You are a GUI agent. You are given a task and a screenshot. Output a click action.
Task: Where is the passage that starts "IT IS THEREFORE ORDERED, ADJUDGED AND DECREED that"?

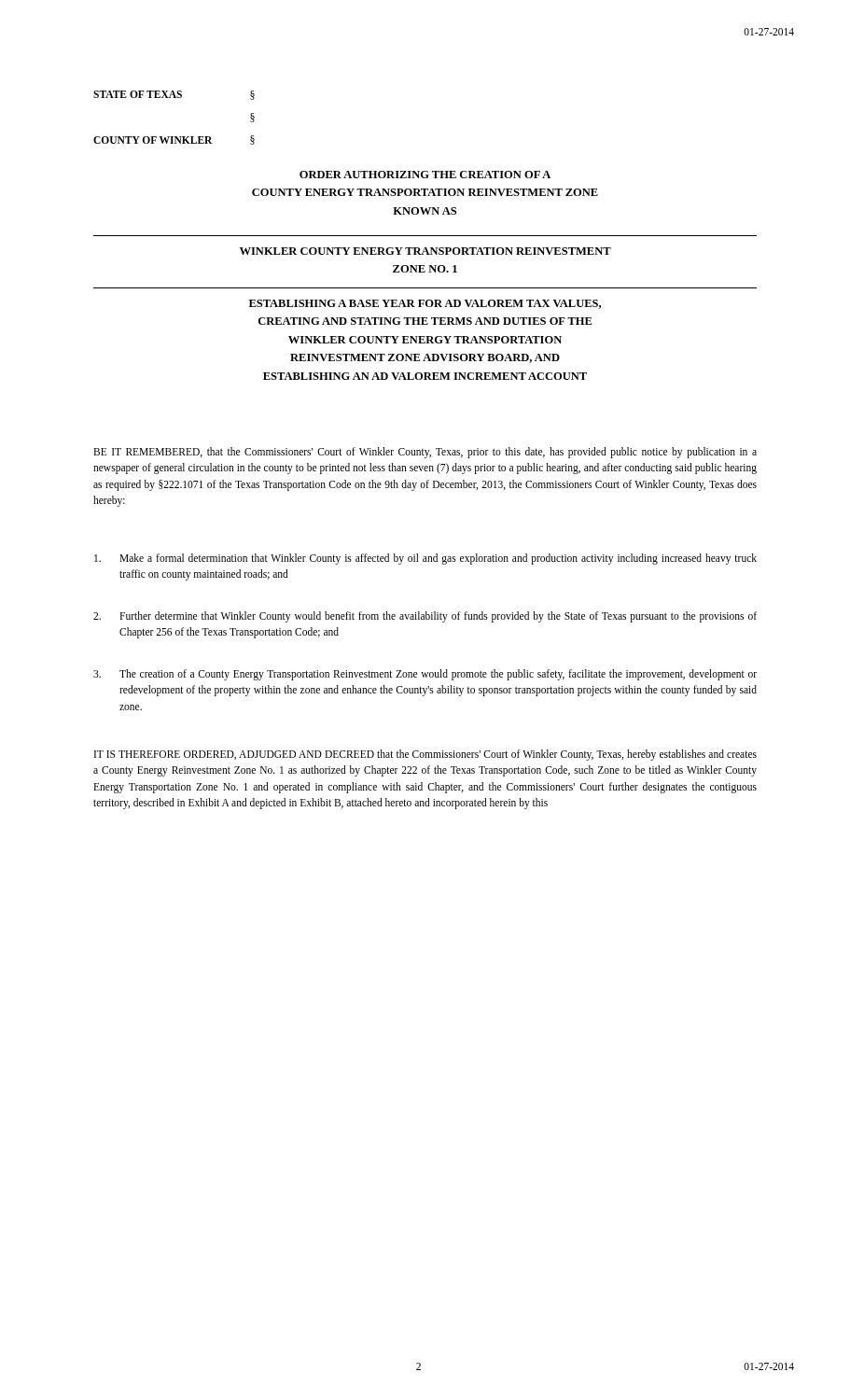(x=425, y=778)
